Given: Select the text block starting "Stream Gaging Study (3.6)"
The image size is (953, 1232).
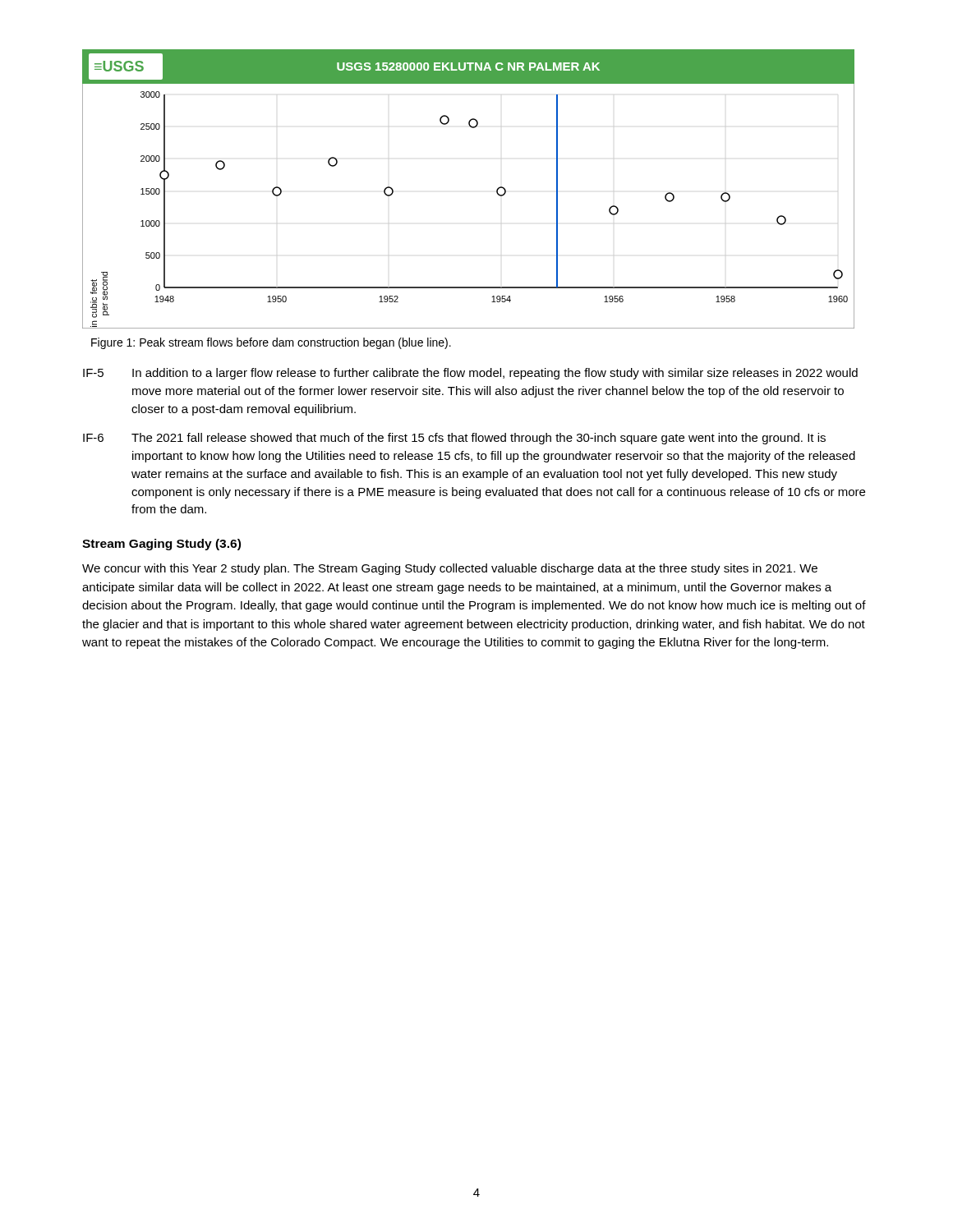Looking at the screenshot, I should (162, 543).
